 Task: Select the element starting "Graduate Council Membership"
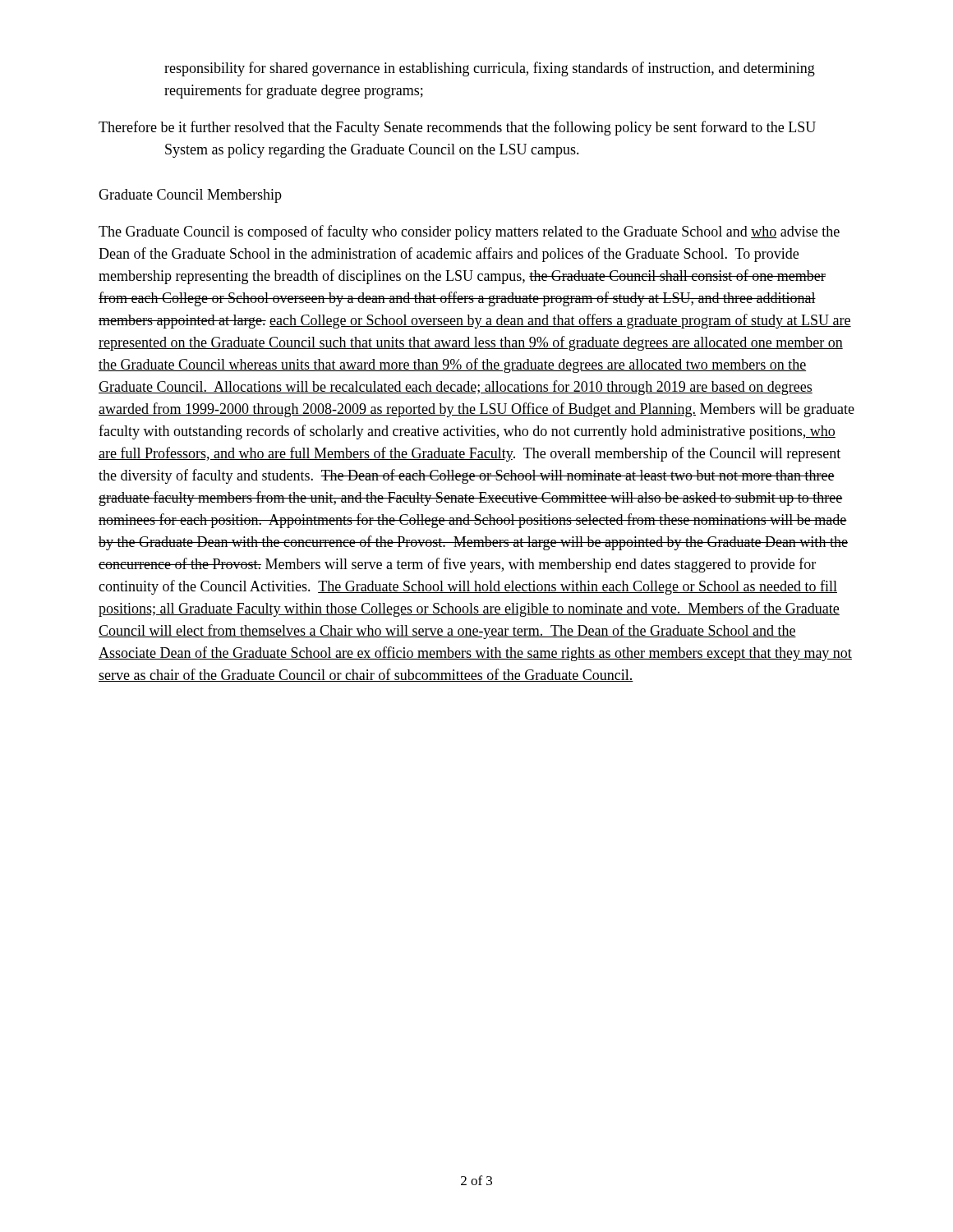click(x=190, y=195)
